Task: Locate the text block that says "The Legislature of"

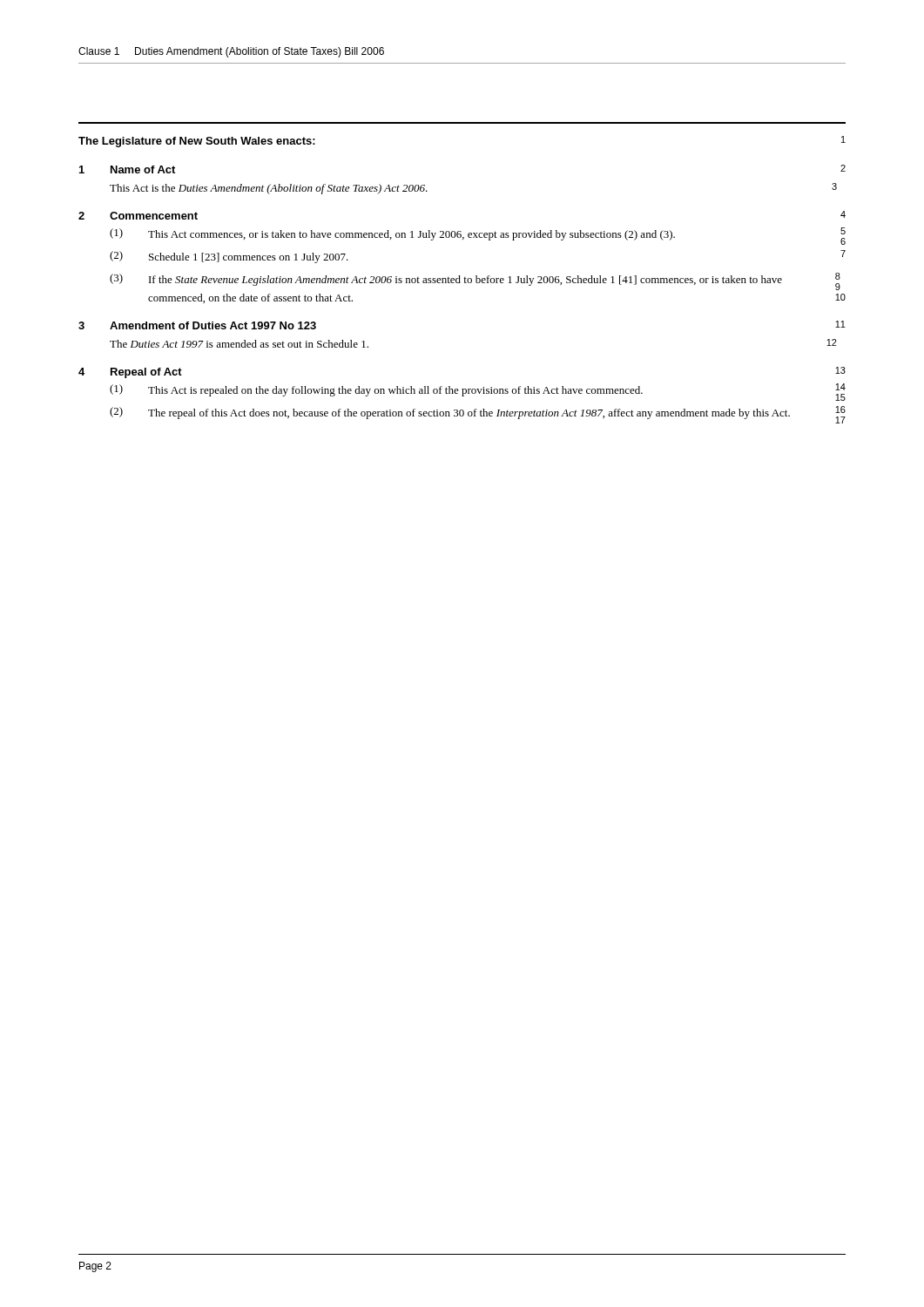Action: (195, 142)
